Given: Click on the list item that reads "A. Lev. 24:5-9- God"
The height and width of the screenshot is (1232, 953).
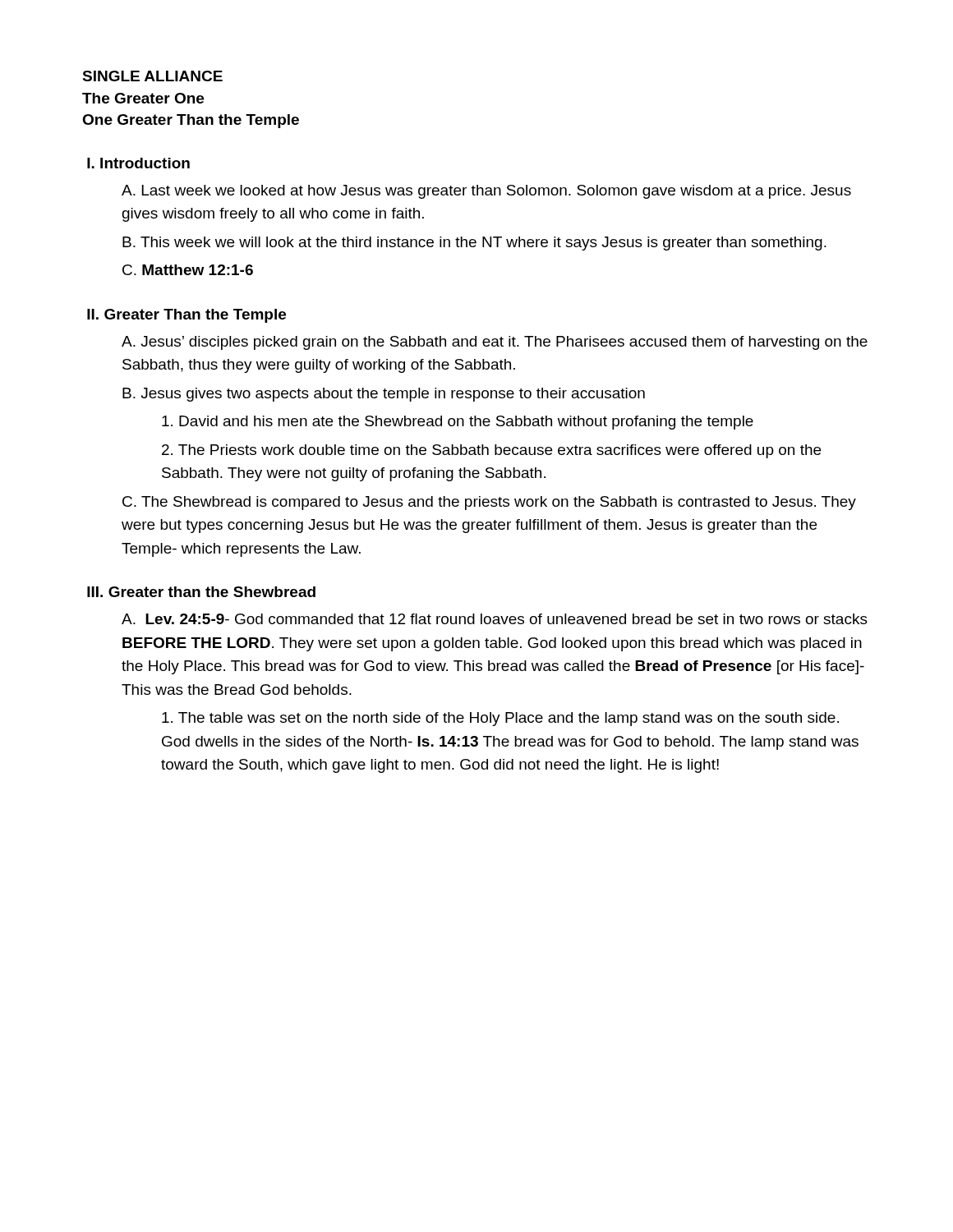Looking at the screenshot, I should coord(495,654).
